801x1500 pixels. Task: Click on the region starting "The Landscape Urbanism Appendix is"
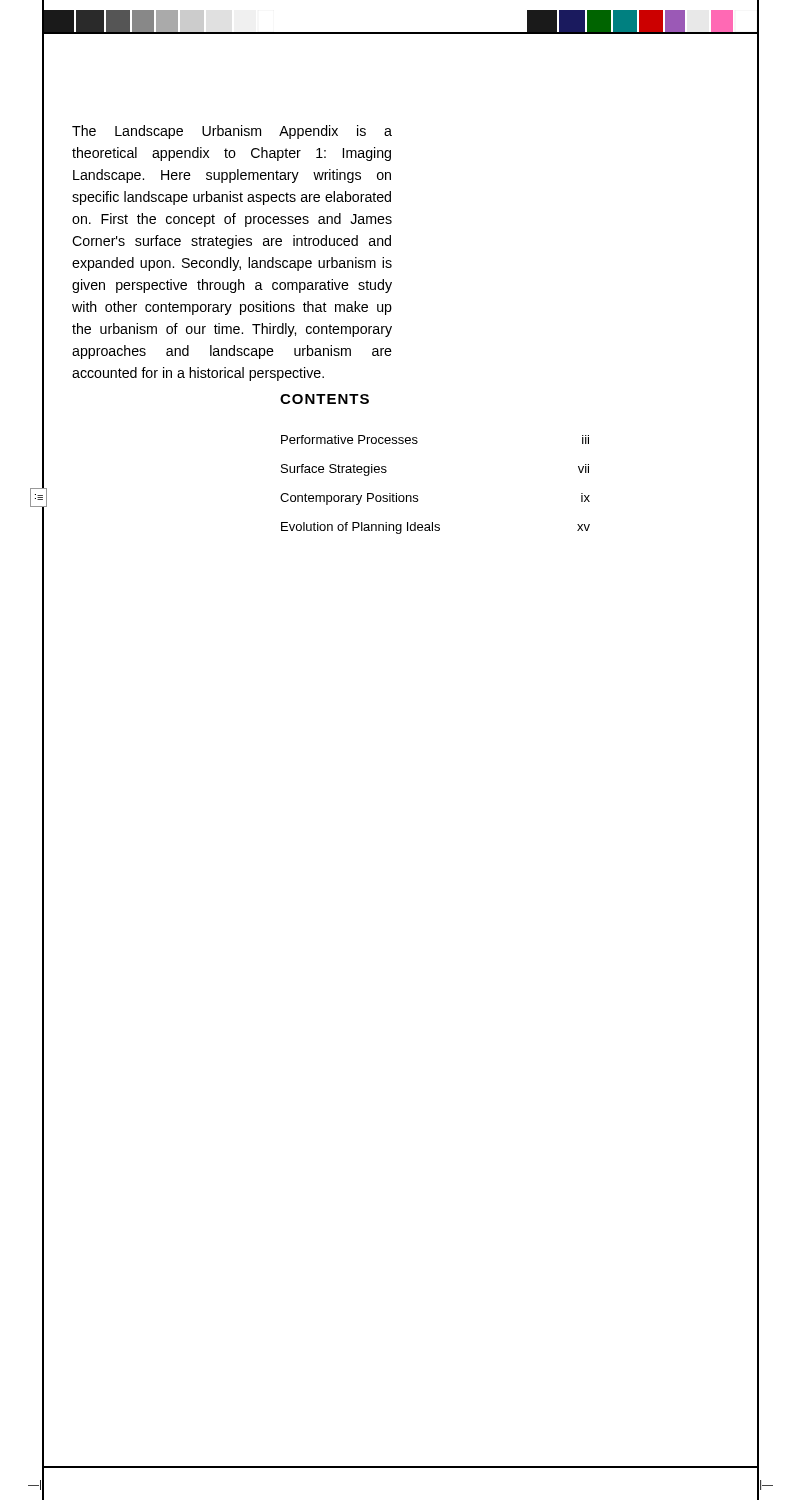232,252
